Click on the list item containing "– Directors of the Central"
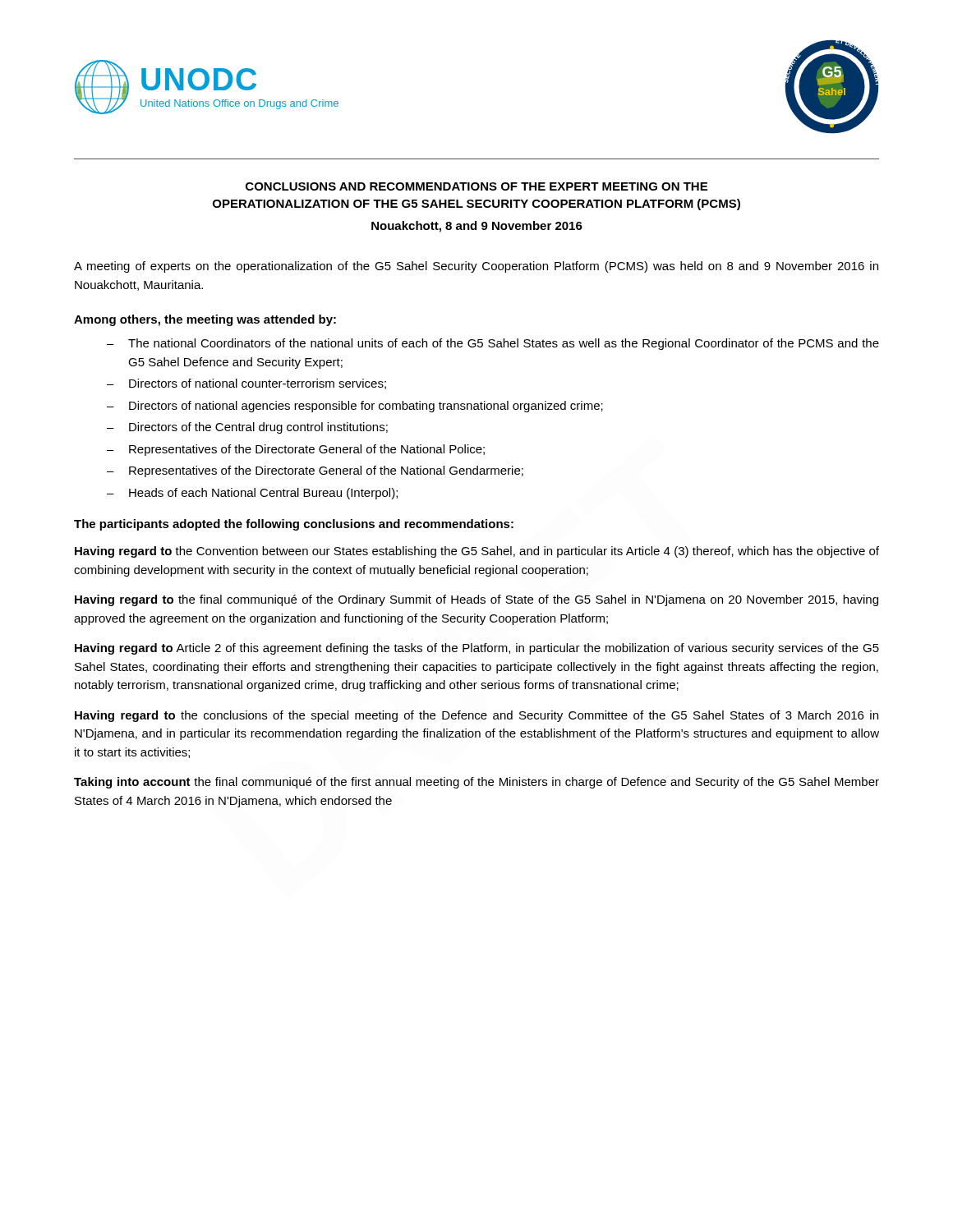Viewport: 953px width, 1232px height. pyautogui.click(x=248, y=427)
